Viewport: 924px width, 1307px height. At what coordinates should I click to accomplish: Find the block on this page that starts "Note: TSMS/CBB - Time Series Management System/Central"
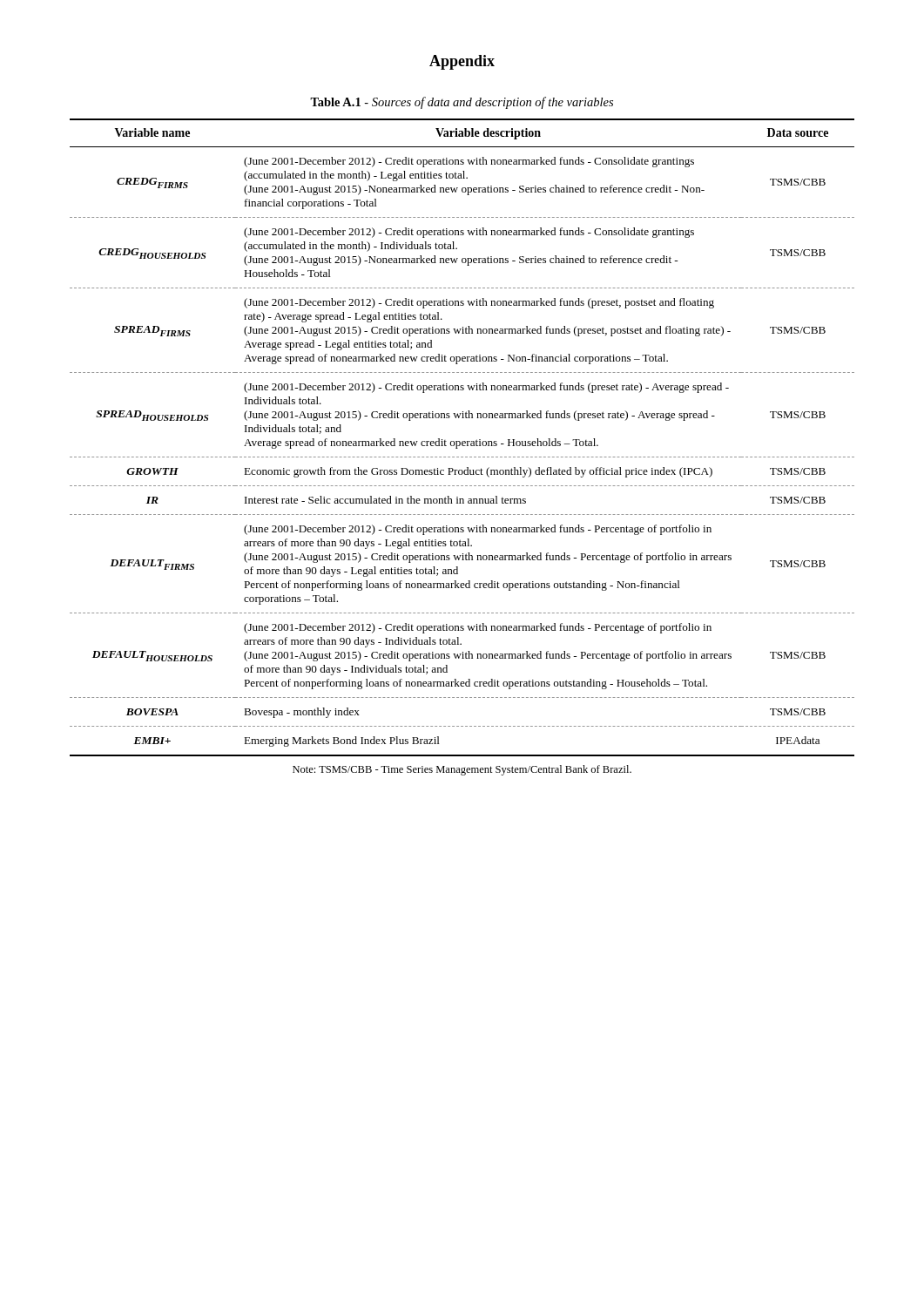[x=462, y=769]
